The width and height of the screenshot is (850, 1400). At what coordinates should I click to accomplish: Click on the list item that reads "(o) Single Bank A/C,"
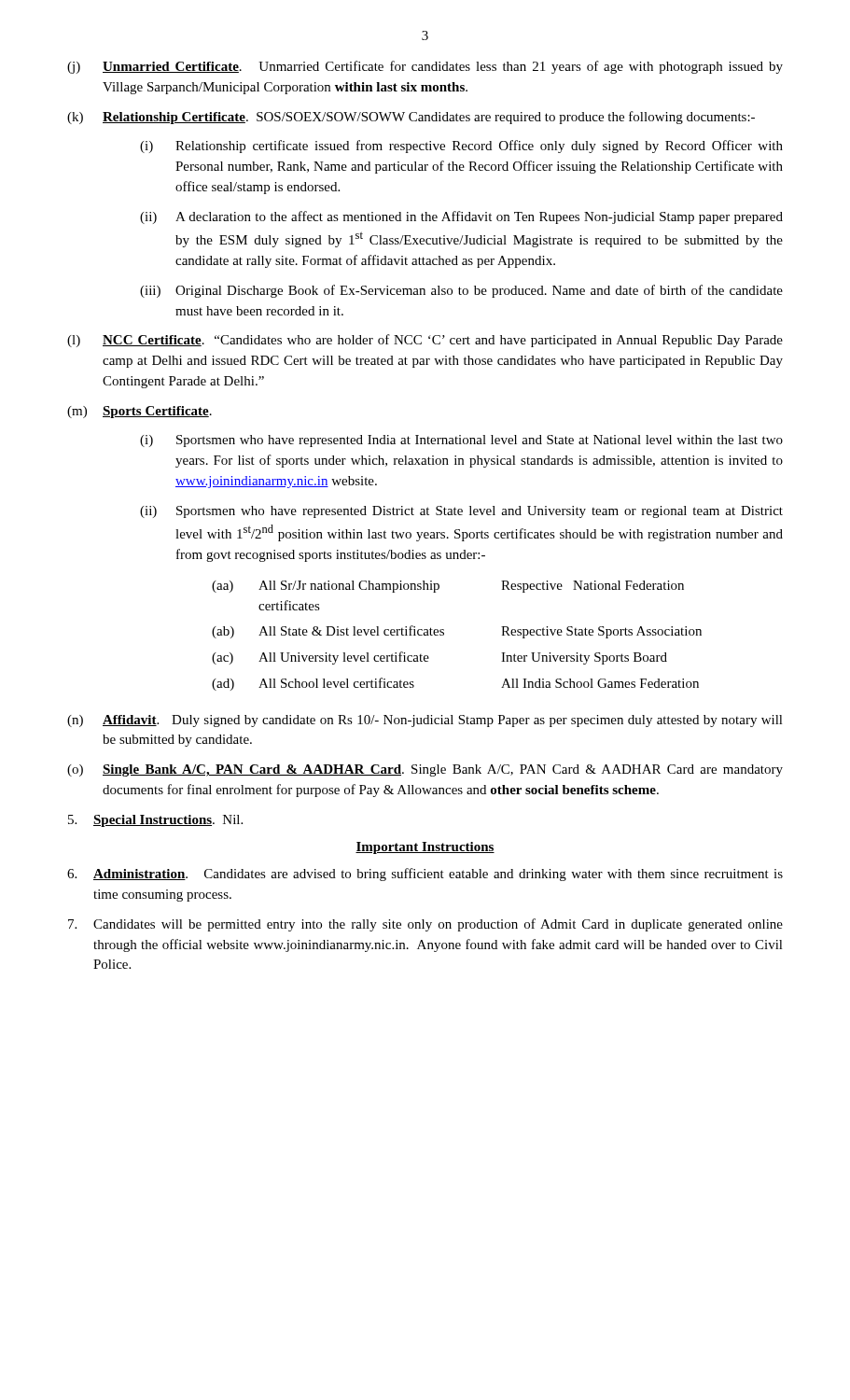tap(425, 780)
